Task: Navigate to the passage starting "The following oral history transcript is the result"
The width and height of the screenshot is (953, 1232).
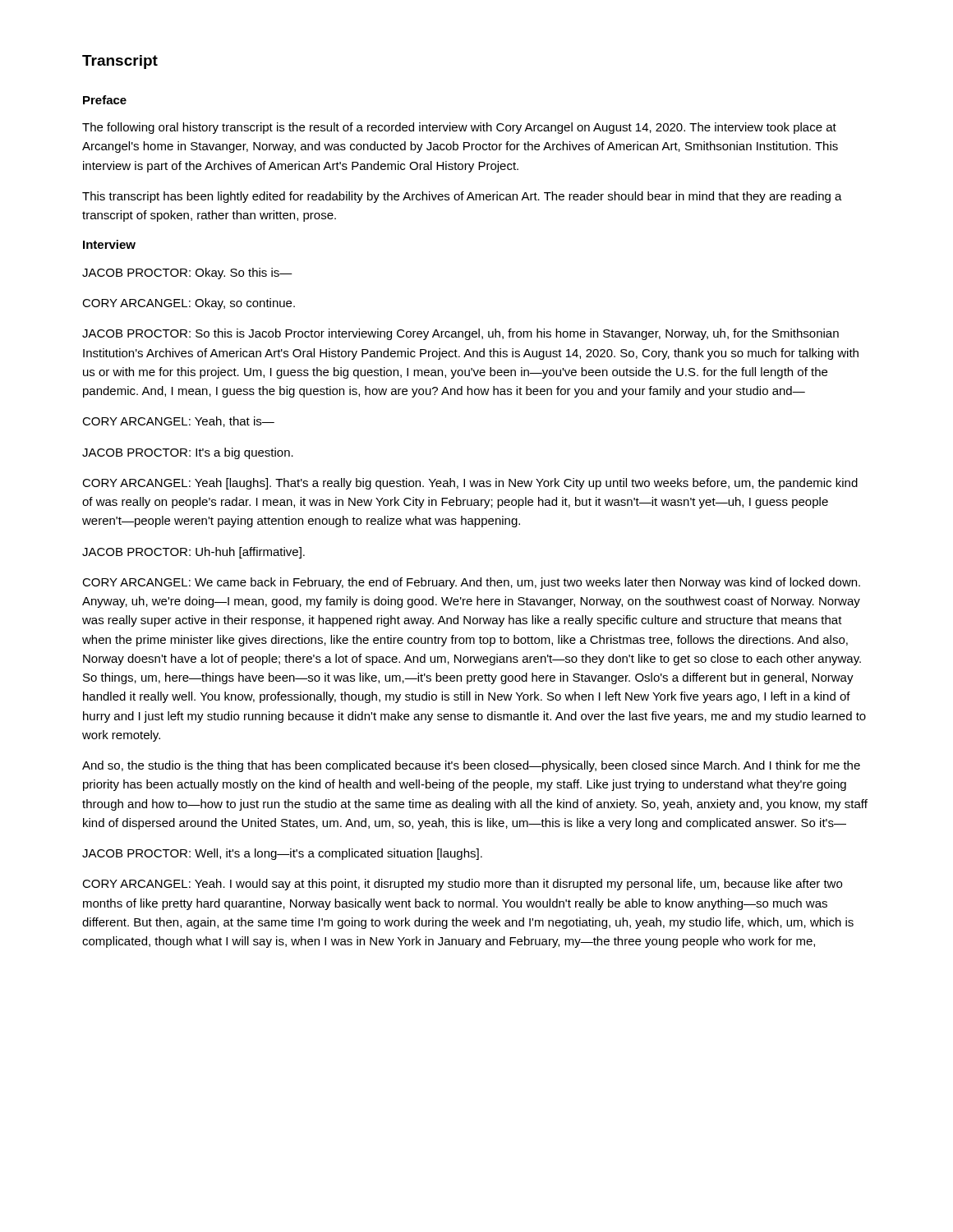Action: 460,146
